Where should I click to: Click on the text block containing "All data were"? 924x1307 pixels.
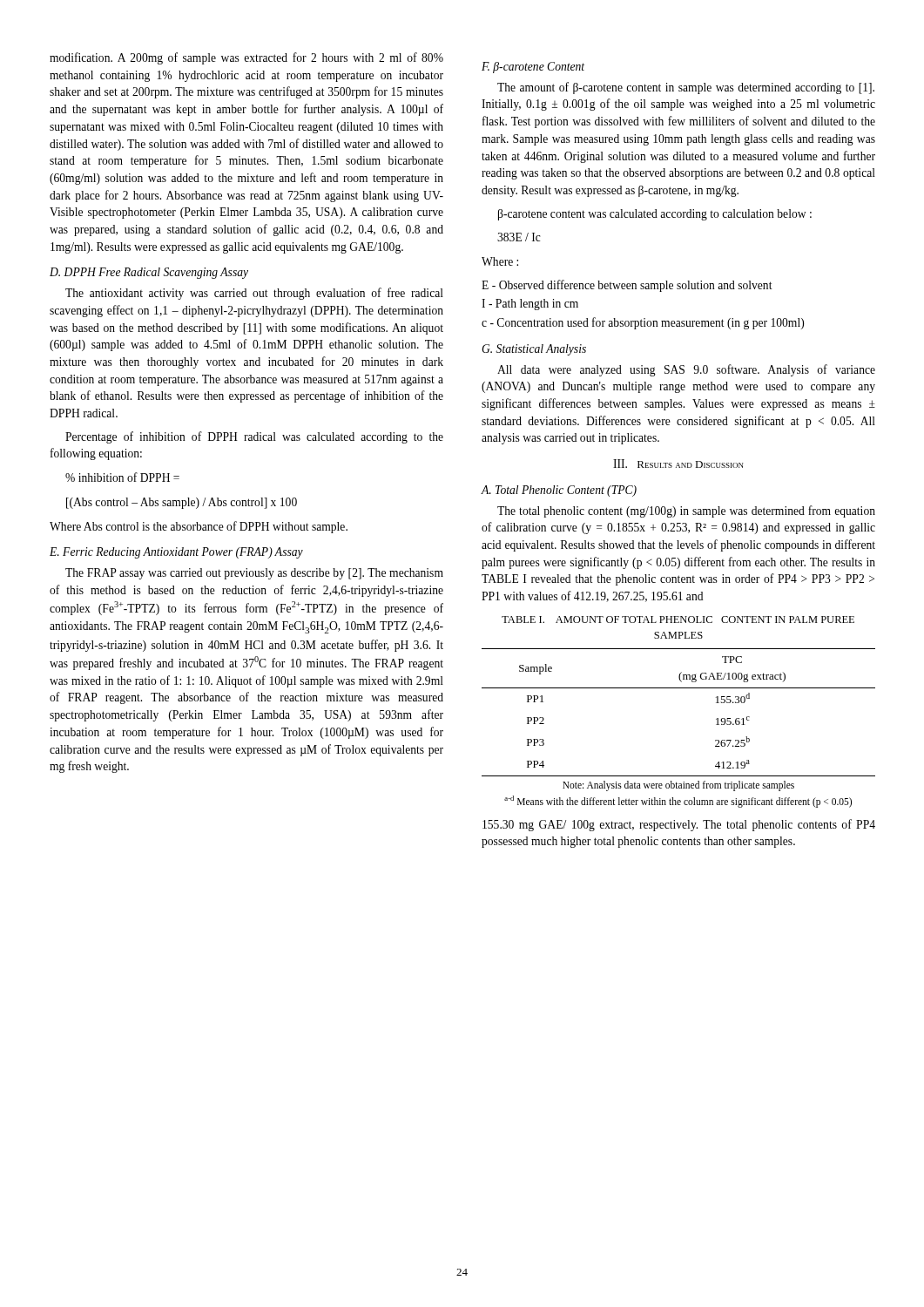(678, 404)
